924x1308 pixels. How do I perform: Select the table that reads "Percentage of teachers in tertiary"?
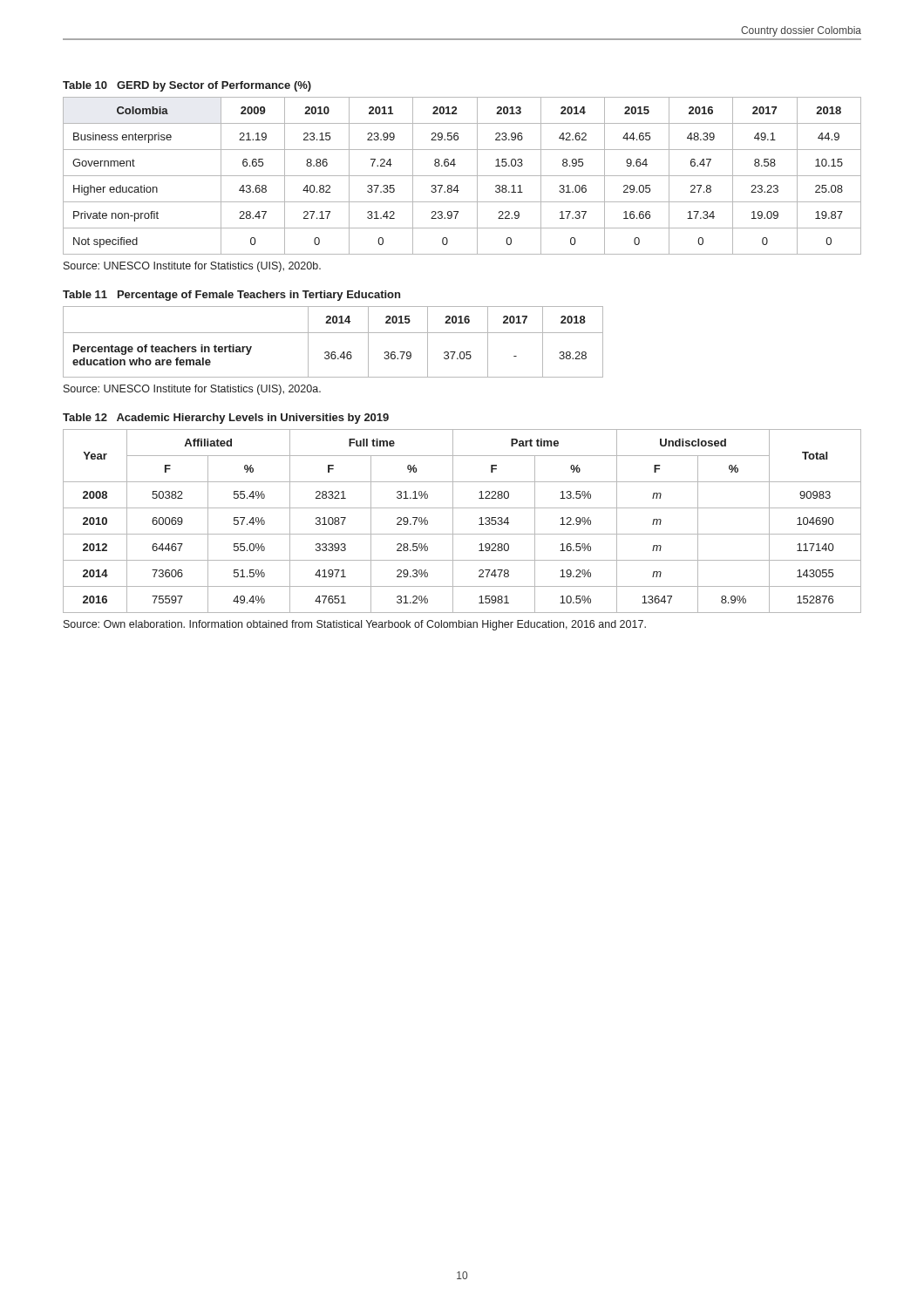point(462,342)
